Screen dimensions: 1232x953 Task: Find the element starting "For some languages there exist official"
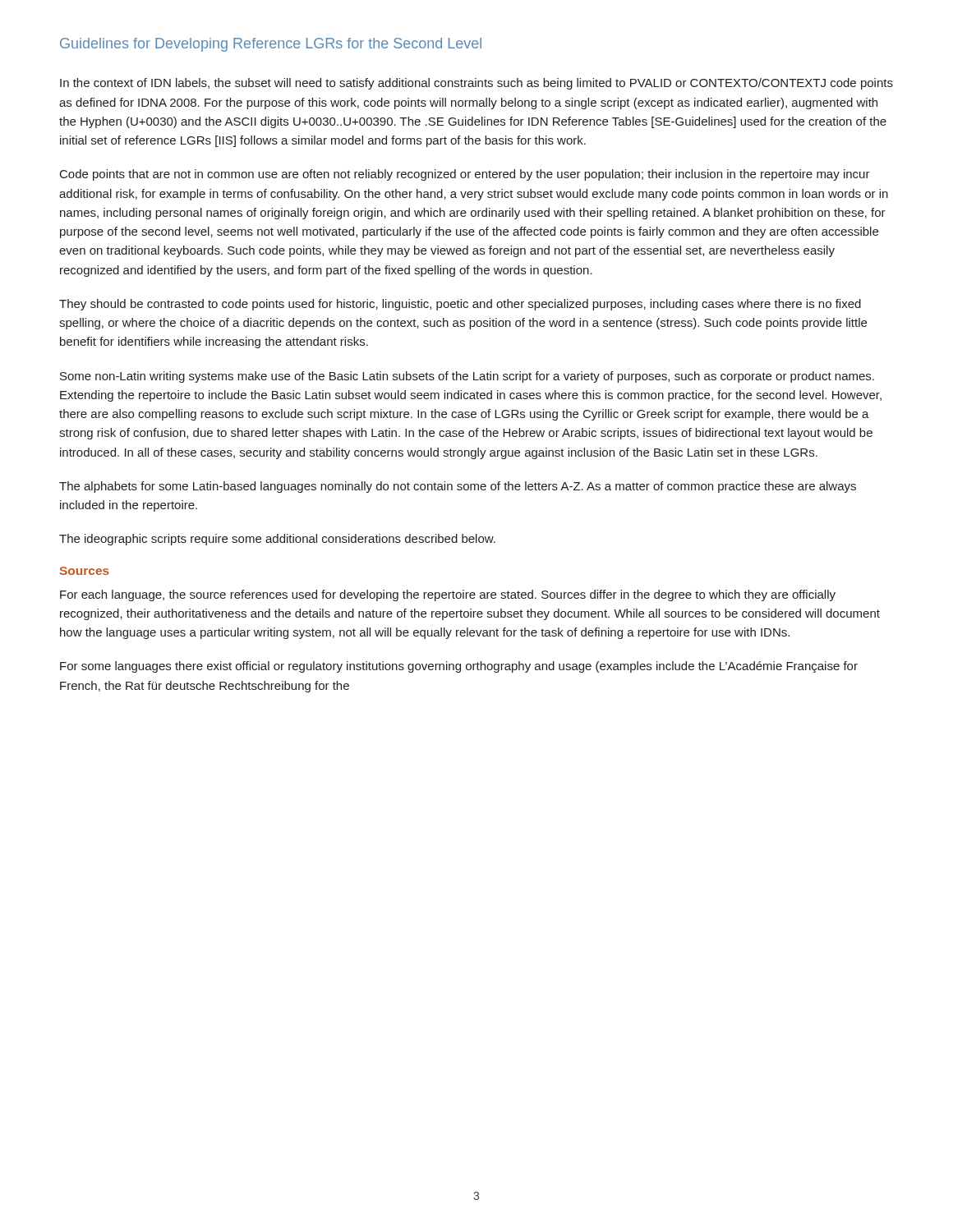[x=476, y=676]
